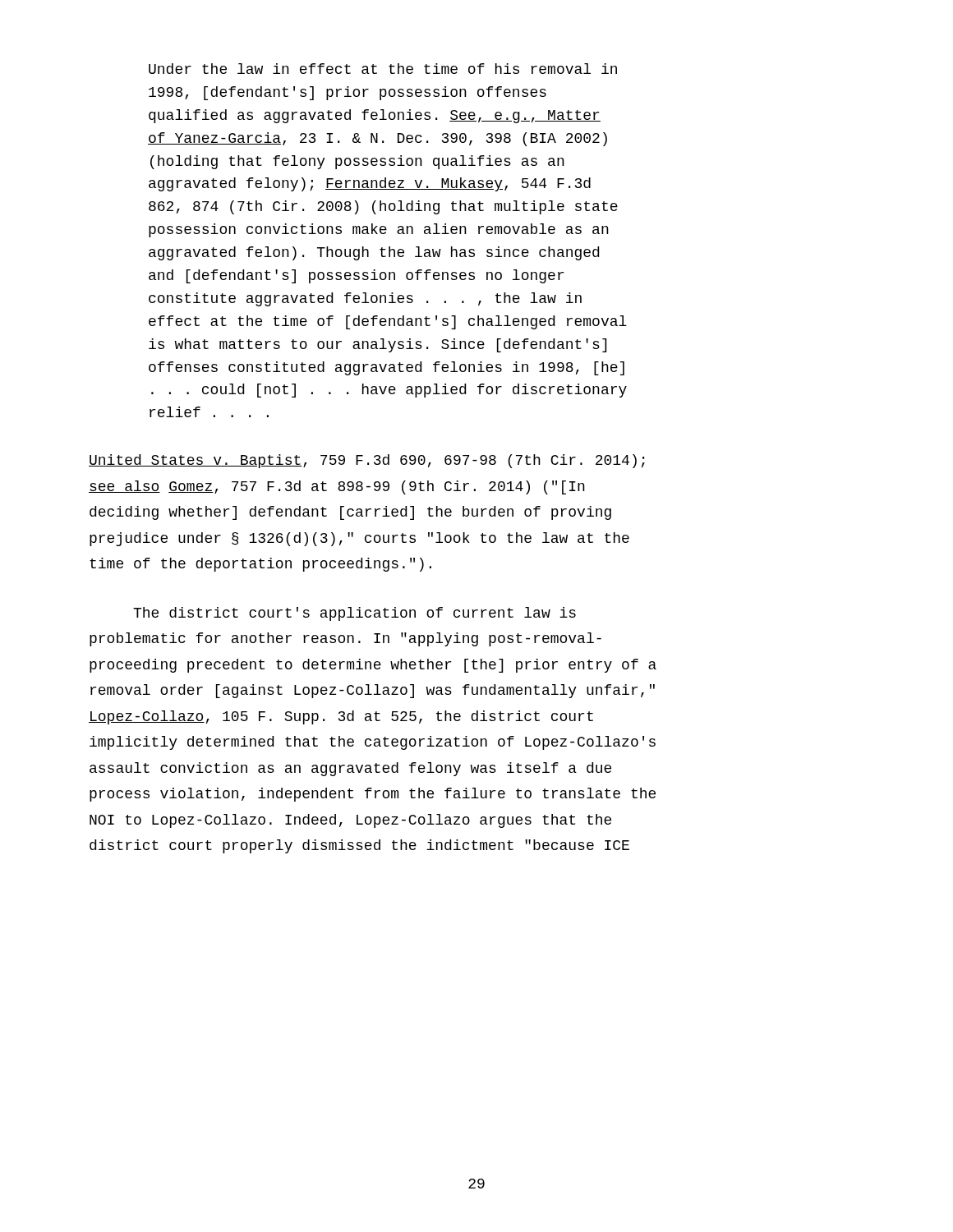Select the passage starting "process violation, independent"
Image resolution: width=953 pixels, height=1232 pixels.
(x=476, y=795)
